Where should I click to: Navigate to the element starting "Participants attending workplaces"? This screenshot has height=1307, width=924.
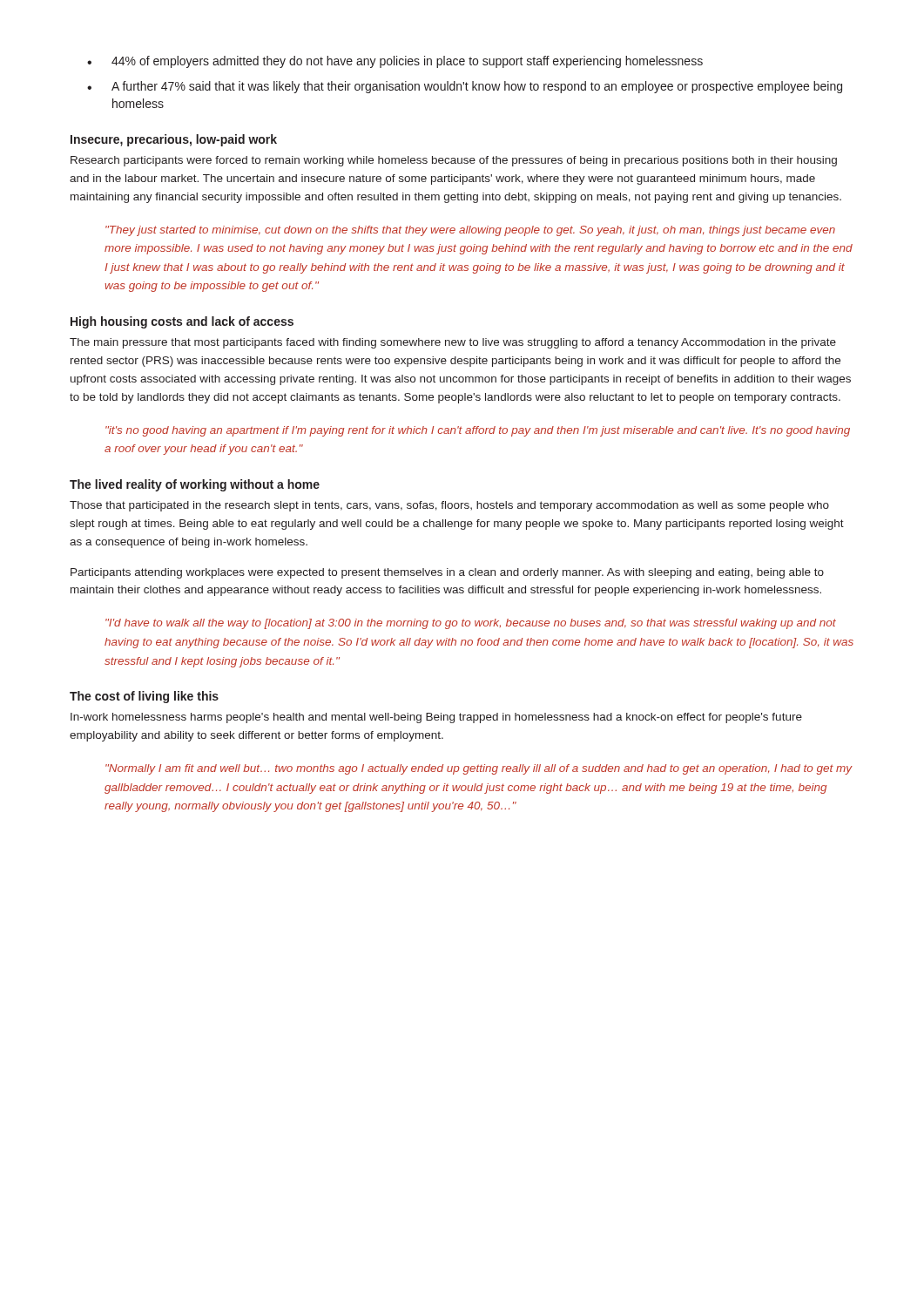(x=447, y=581)
